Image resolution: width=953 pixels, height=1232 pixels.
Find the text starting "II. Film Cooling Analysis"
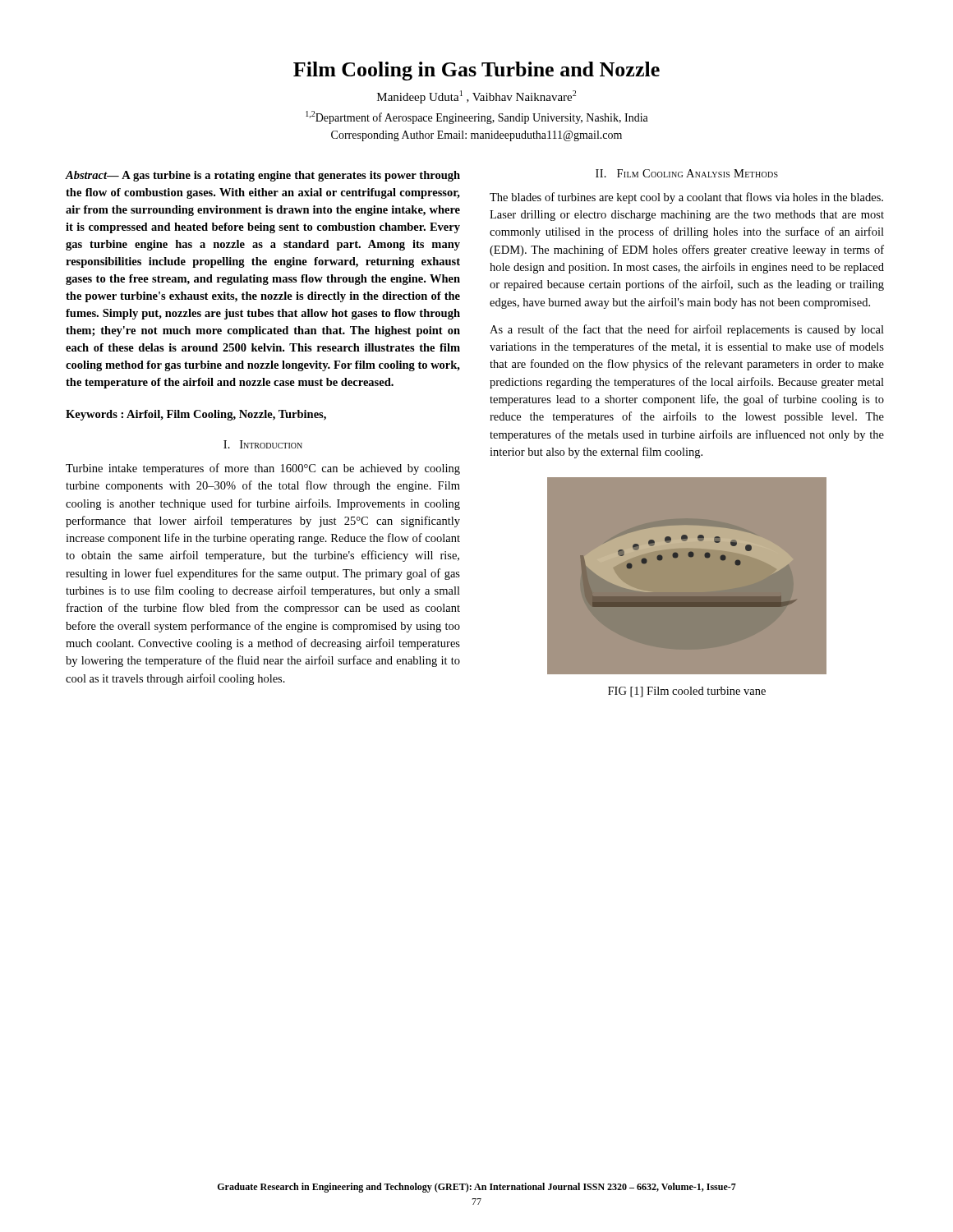687,173
